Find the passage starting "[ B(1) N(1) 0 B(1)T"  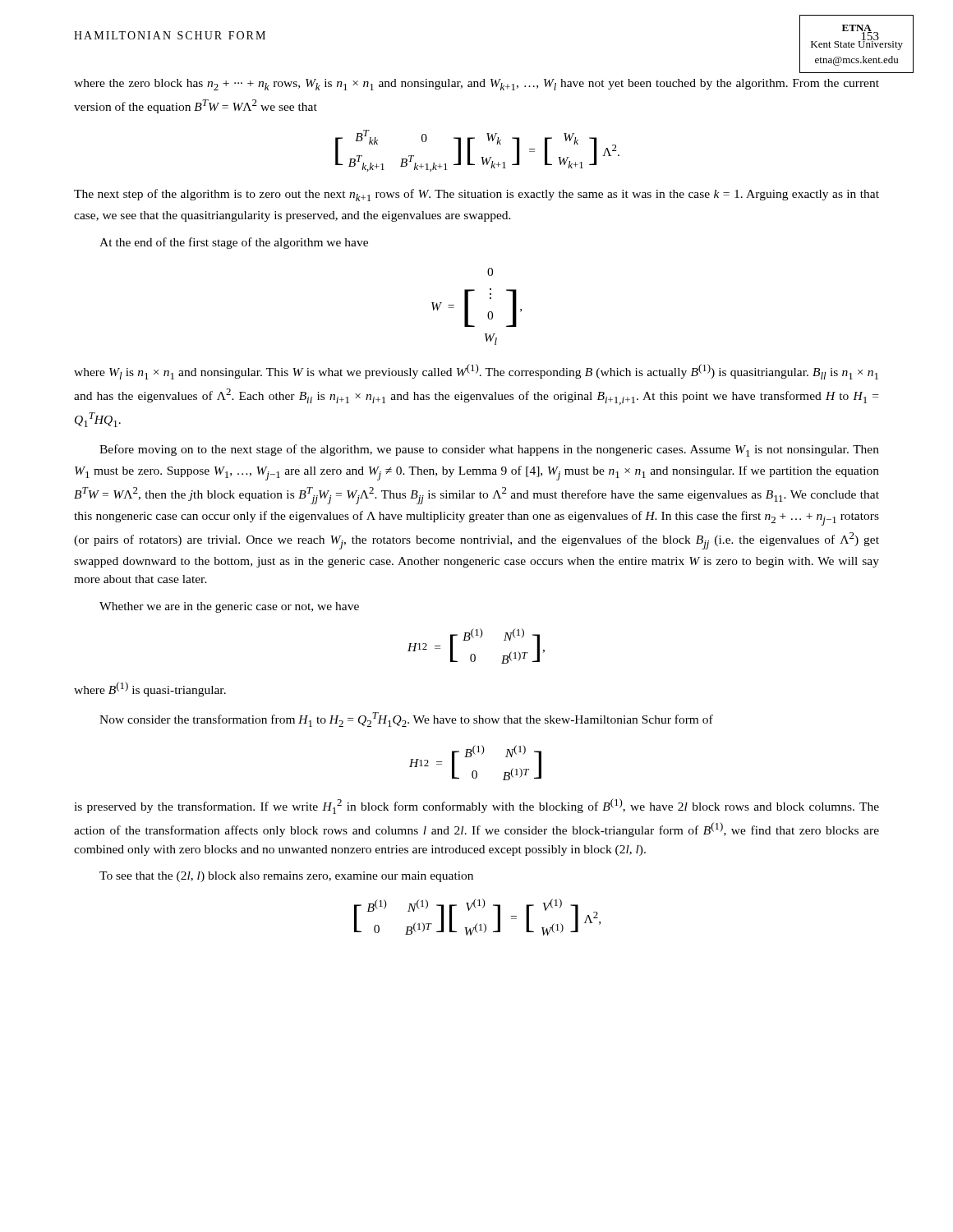point(476,918)
